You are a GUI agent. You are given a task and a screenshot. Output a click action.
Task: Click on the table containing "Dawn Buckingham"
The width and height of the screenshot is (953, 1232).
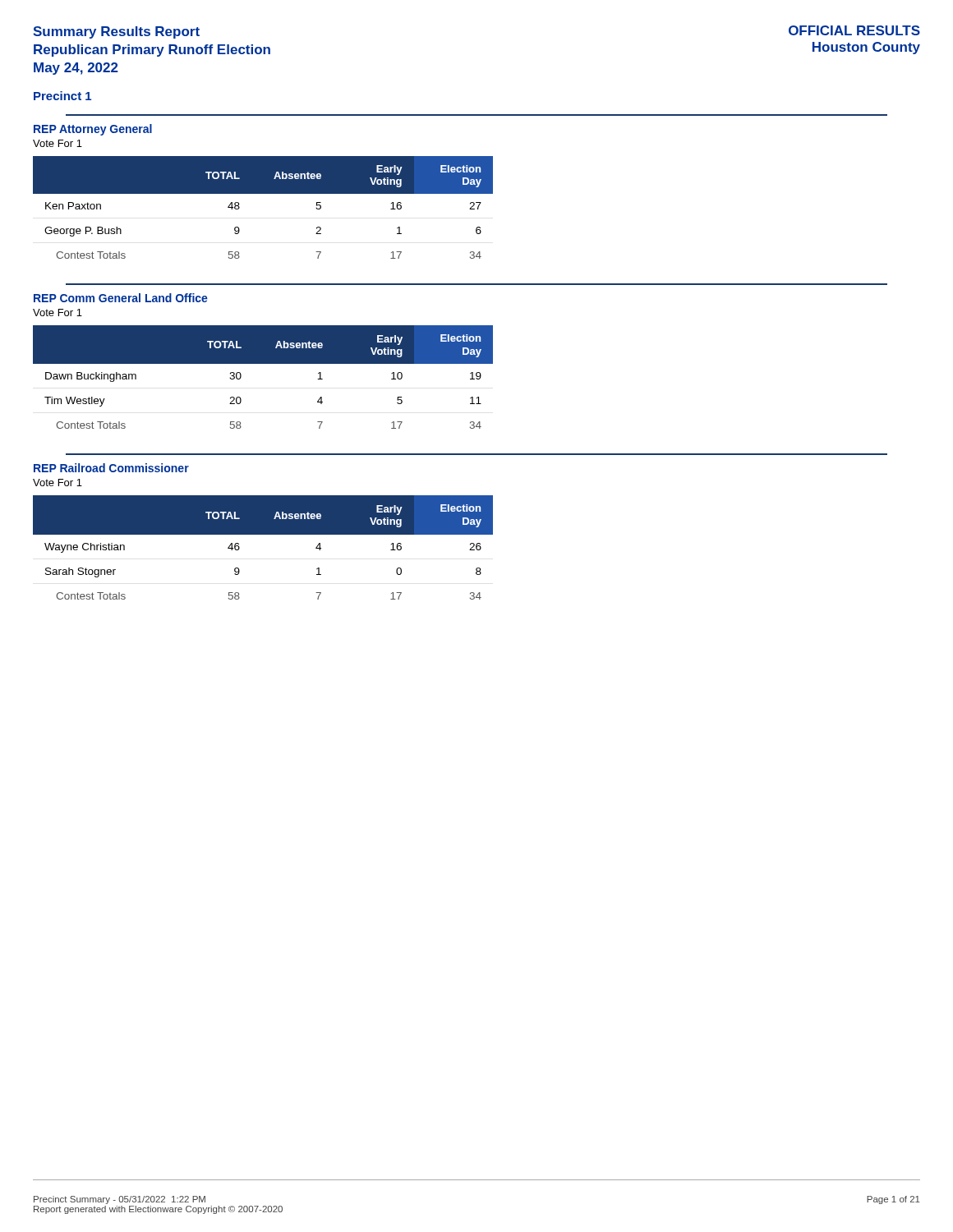point(476,381)
